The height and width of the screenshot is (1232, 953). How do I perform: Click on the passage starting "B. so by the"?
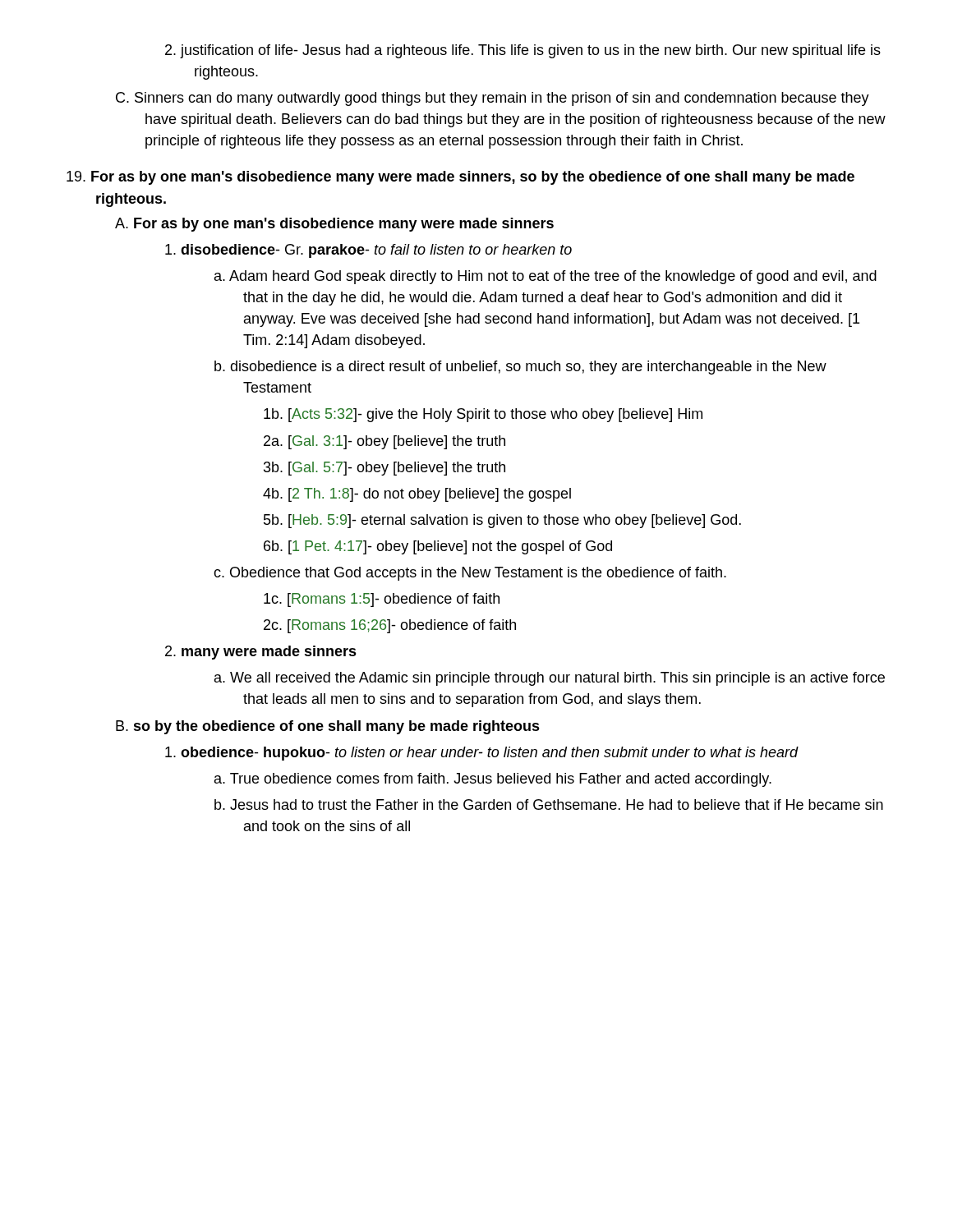click(327, 726)
